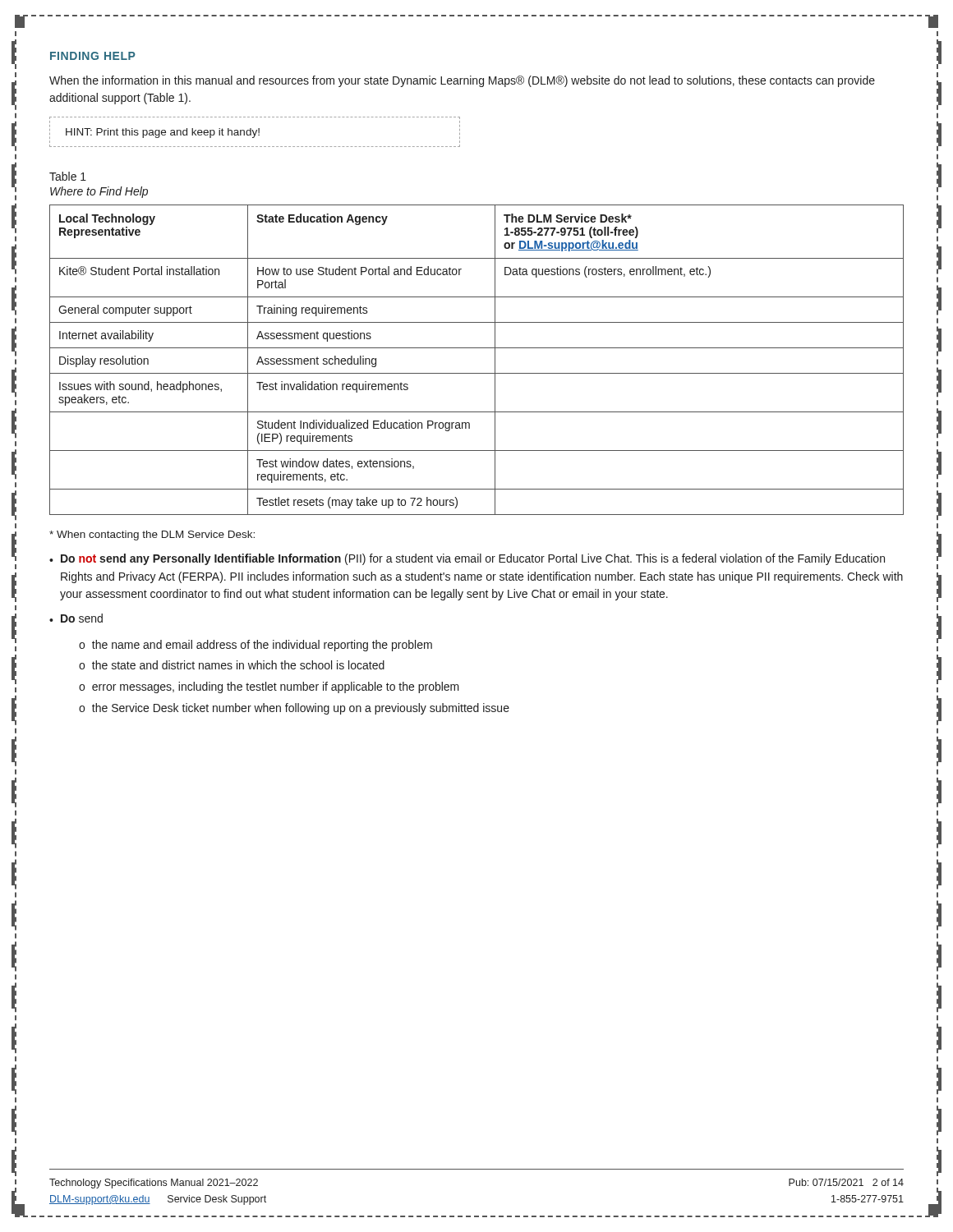This screenshot has height=1232, width=953.
Task: Locate the text block starting "HINT: Print this page and keep it handy!"
Action: coord(255,132)
